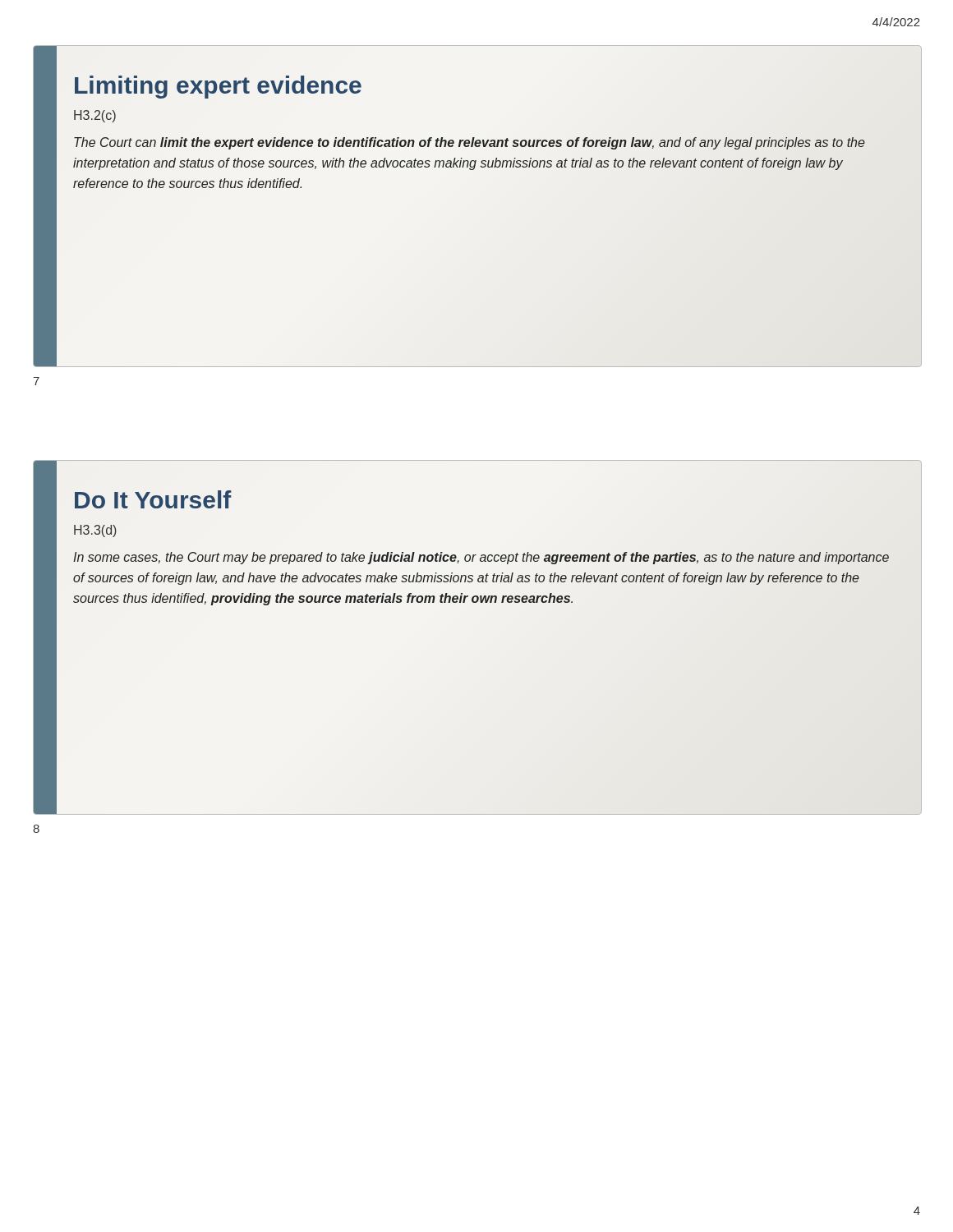Locate the block of text that opens with "The Court can limit"
Image resolution: width=953 pixels, height=1232 pixels.
(469, 163)
